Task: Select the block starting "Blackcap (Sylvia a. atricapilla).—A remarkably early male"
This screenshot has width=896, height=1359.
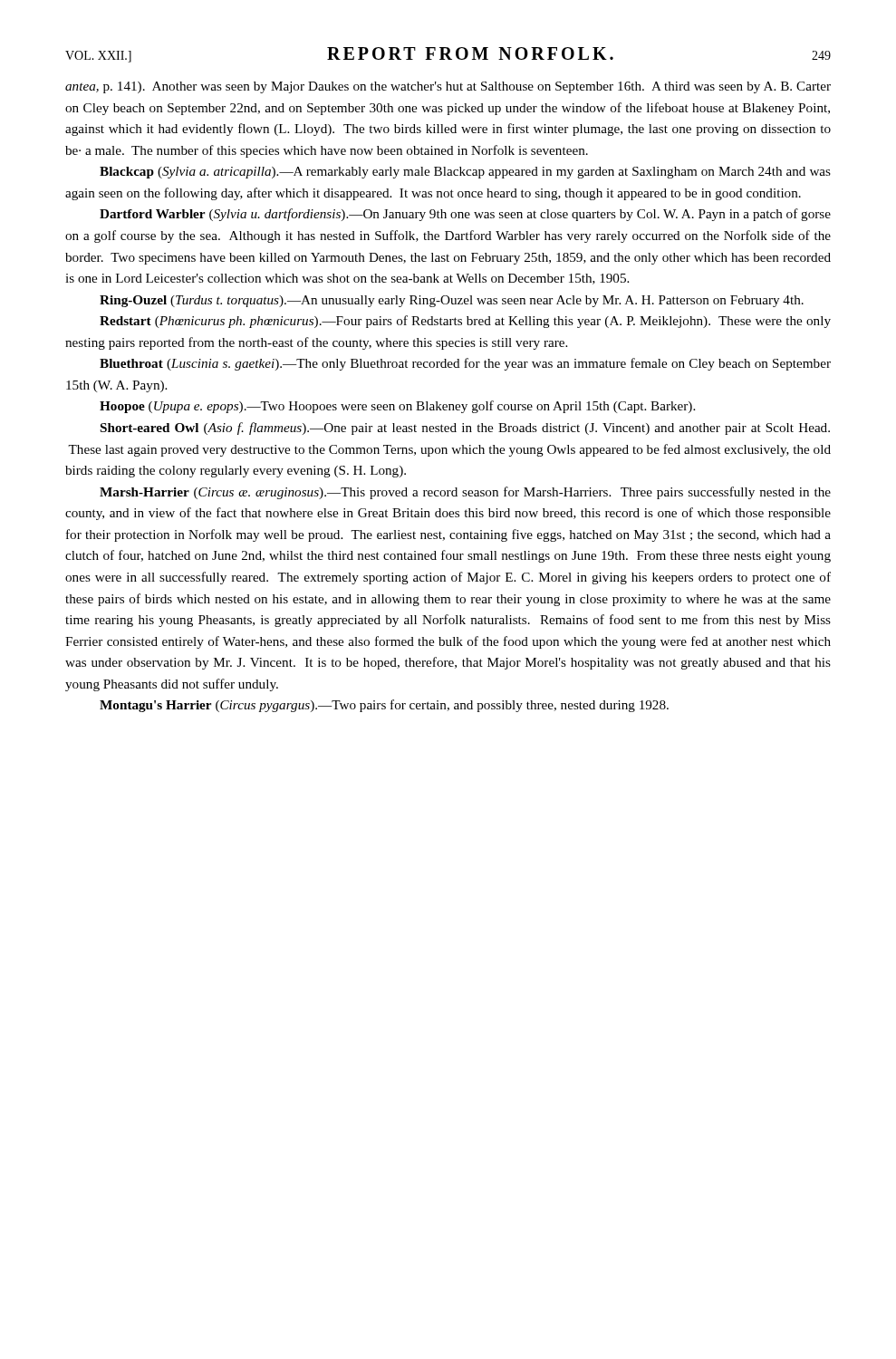Action: 448,182
